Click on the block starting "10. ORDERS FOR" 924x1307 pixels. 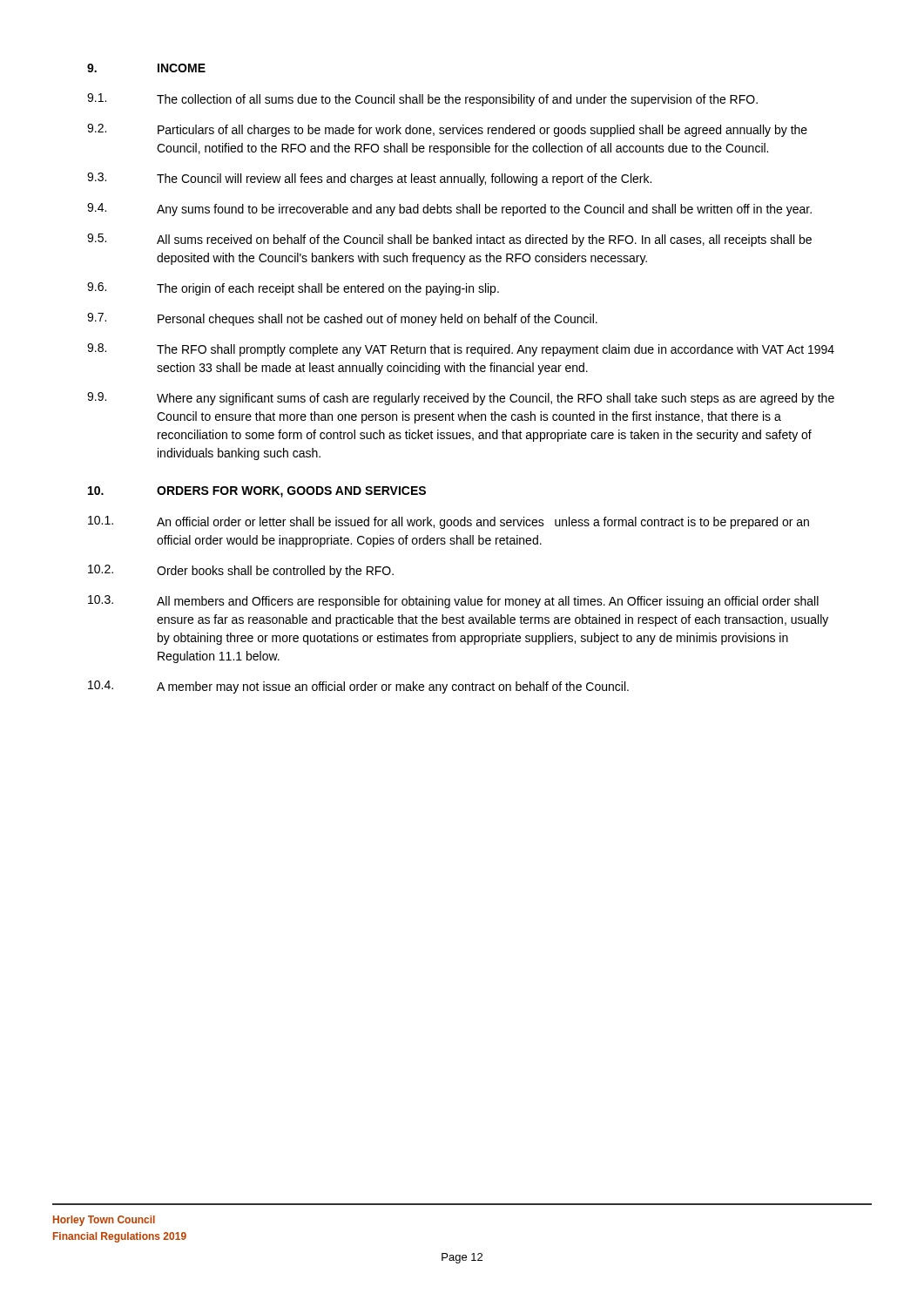click(257, 491)
